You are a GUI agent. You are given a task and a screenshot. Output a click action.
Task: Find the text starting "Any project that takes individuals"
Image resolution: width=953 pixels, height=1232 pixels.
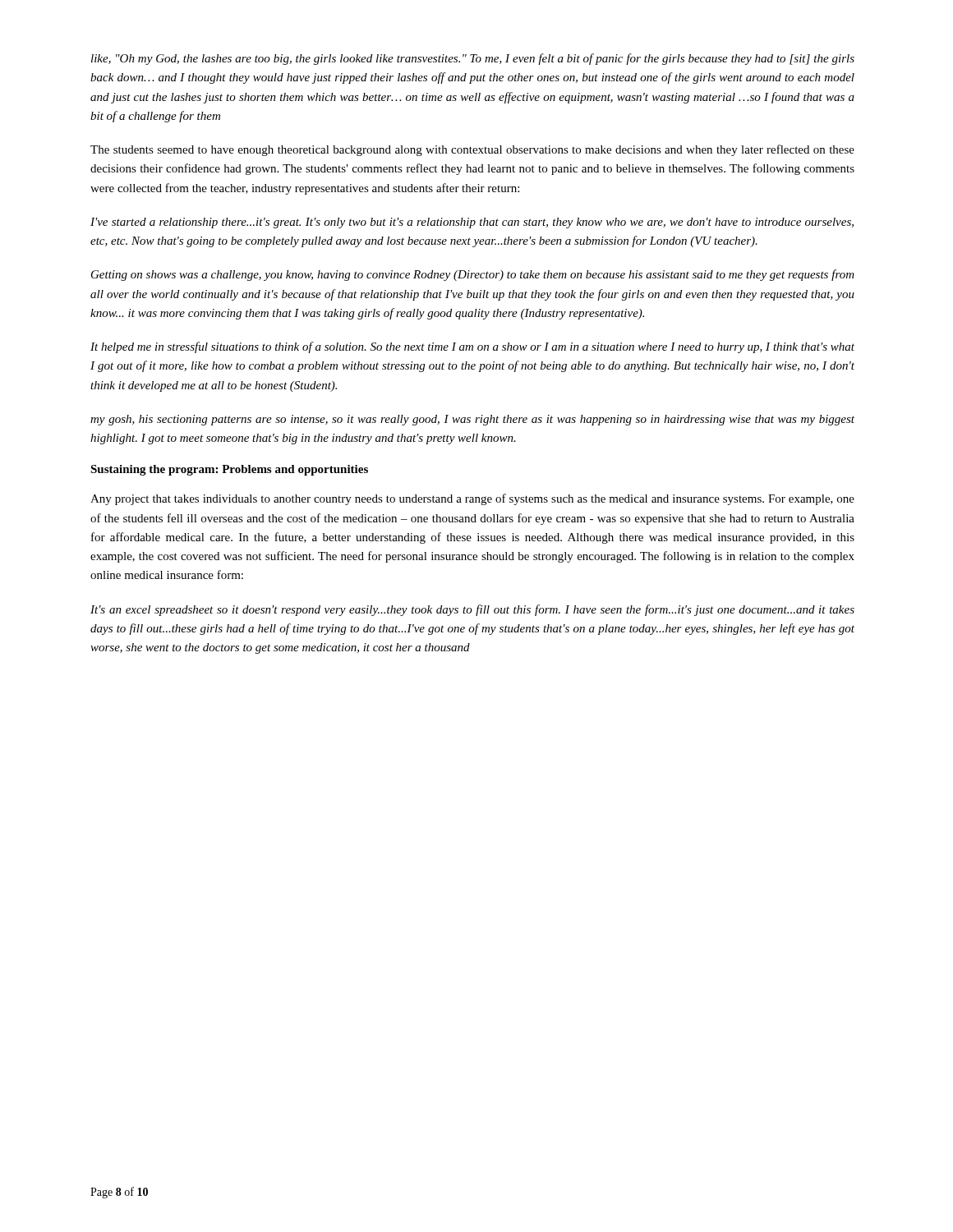coord(472,537)
